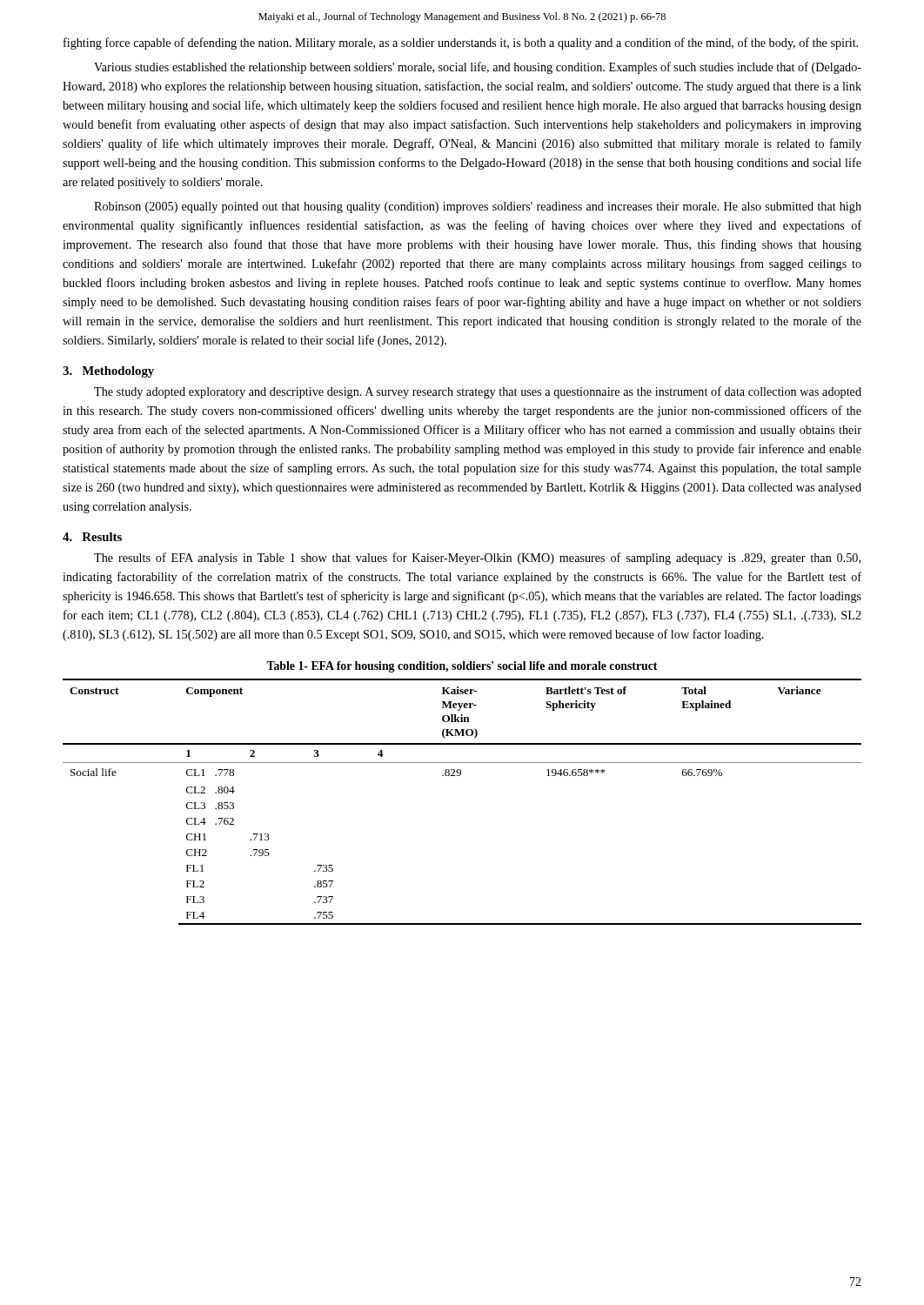Point to the block starting "4. Results"
The image size is (924, 1305).
(92, 537)
